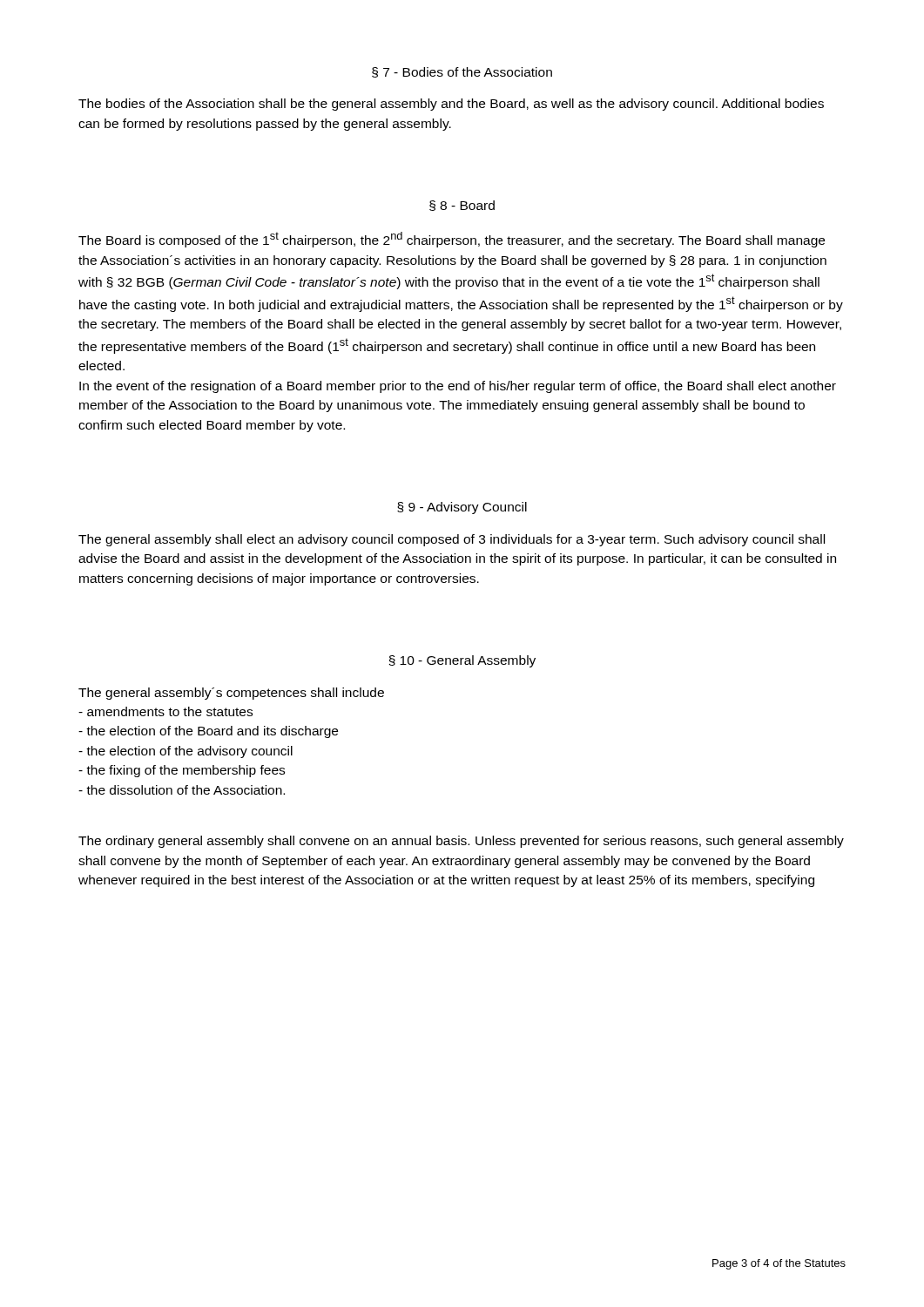Locate the block of text that opens with "The Board is composed"
924x1307 pixels.
(x=461, y=330)
